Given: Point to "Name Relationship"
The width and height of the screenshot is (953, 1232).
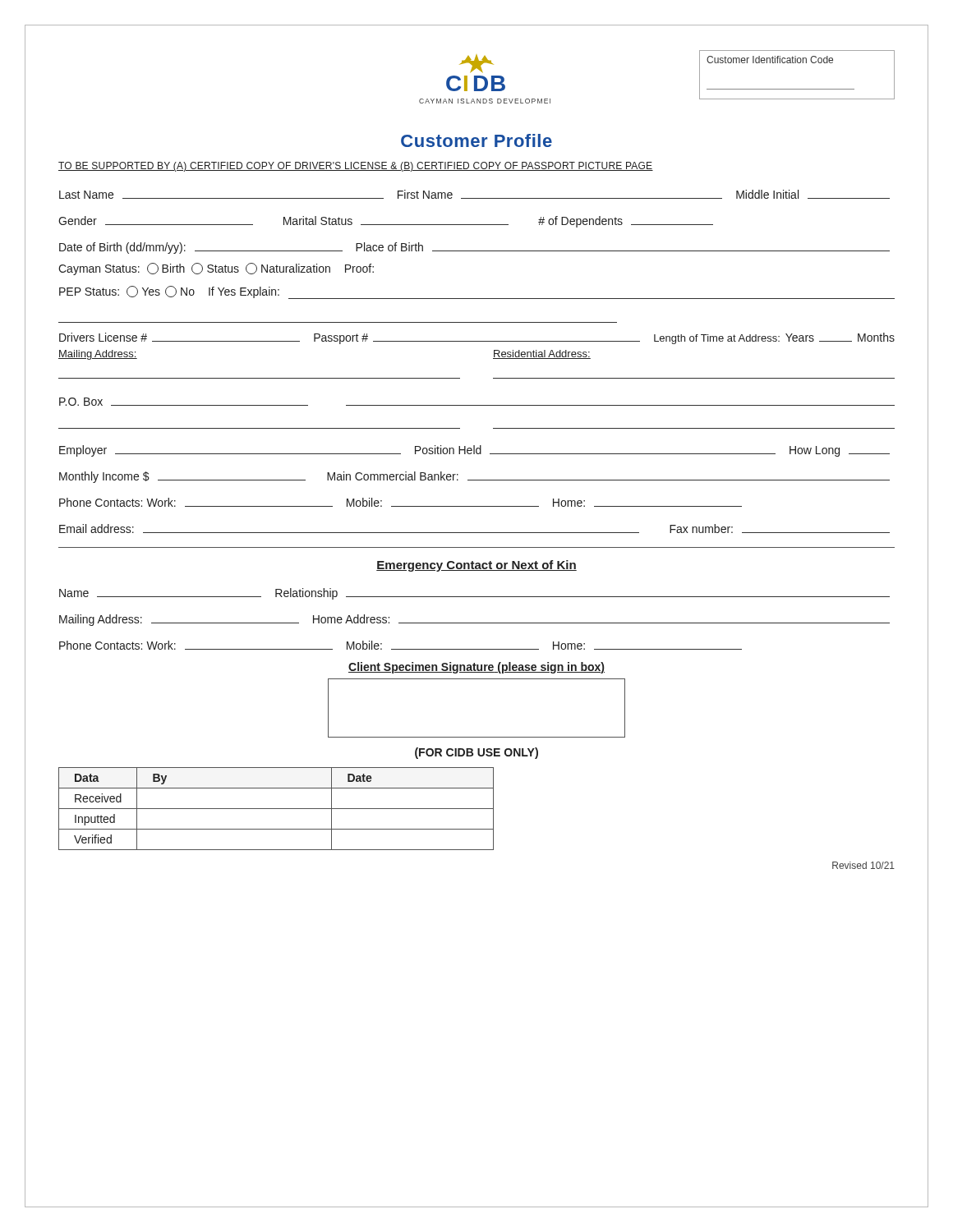Looking at the screenshot, I should coord(474,591).
